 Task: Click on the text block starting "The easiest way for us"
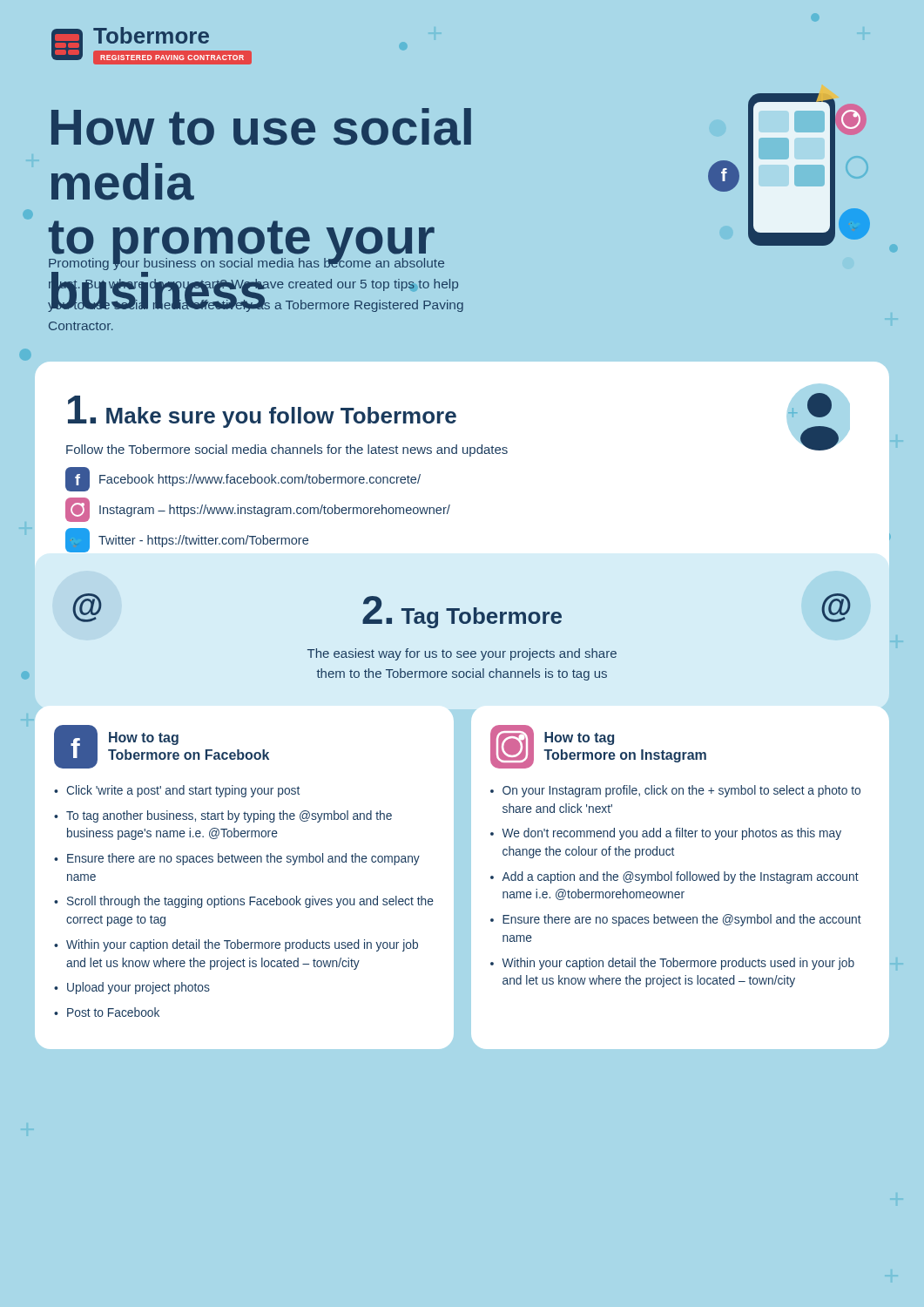pyautogui.click(x=462, y=663)
